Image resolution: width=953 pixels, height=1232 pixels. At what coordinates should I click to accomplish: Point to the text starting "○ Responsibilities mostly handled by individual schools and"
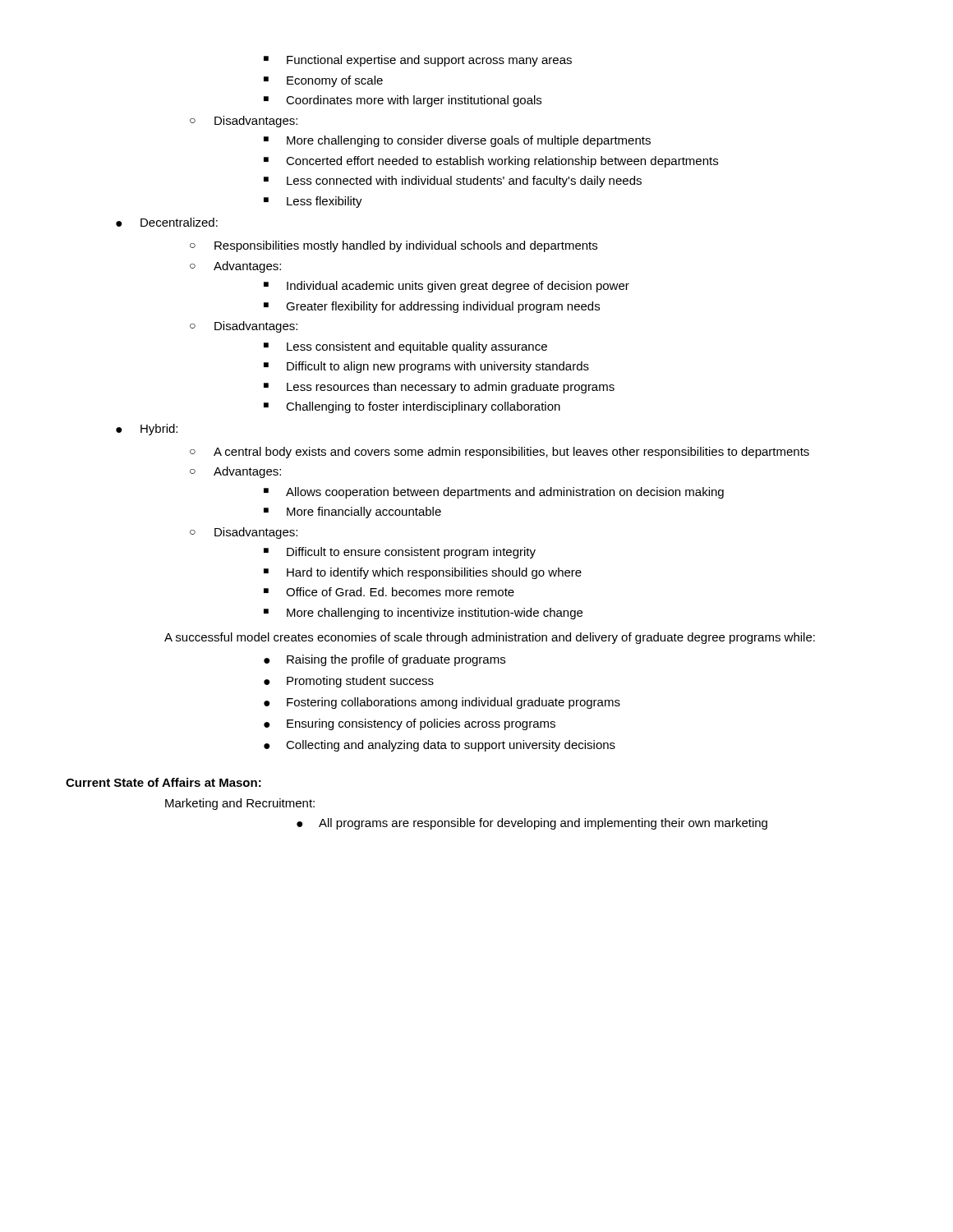click(x=538, y=246)
